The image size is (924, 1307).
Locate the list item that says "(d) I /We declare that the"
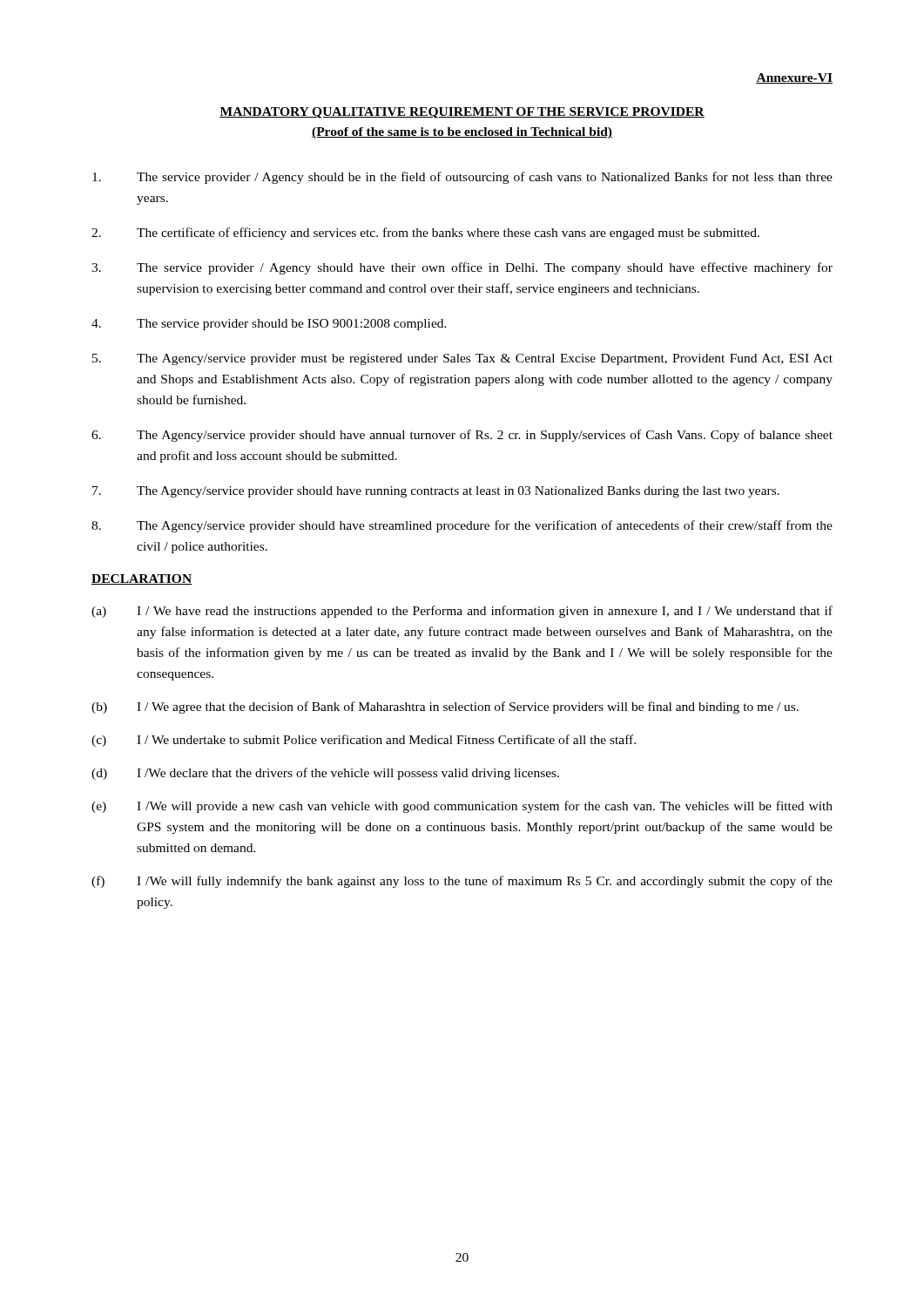(x=462, y=773)
